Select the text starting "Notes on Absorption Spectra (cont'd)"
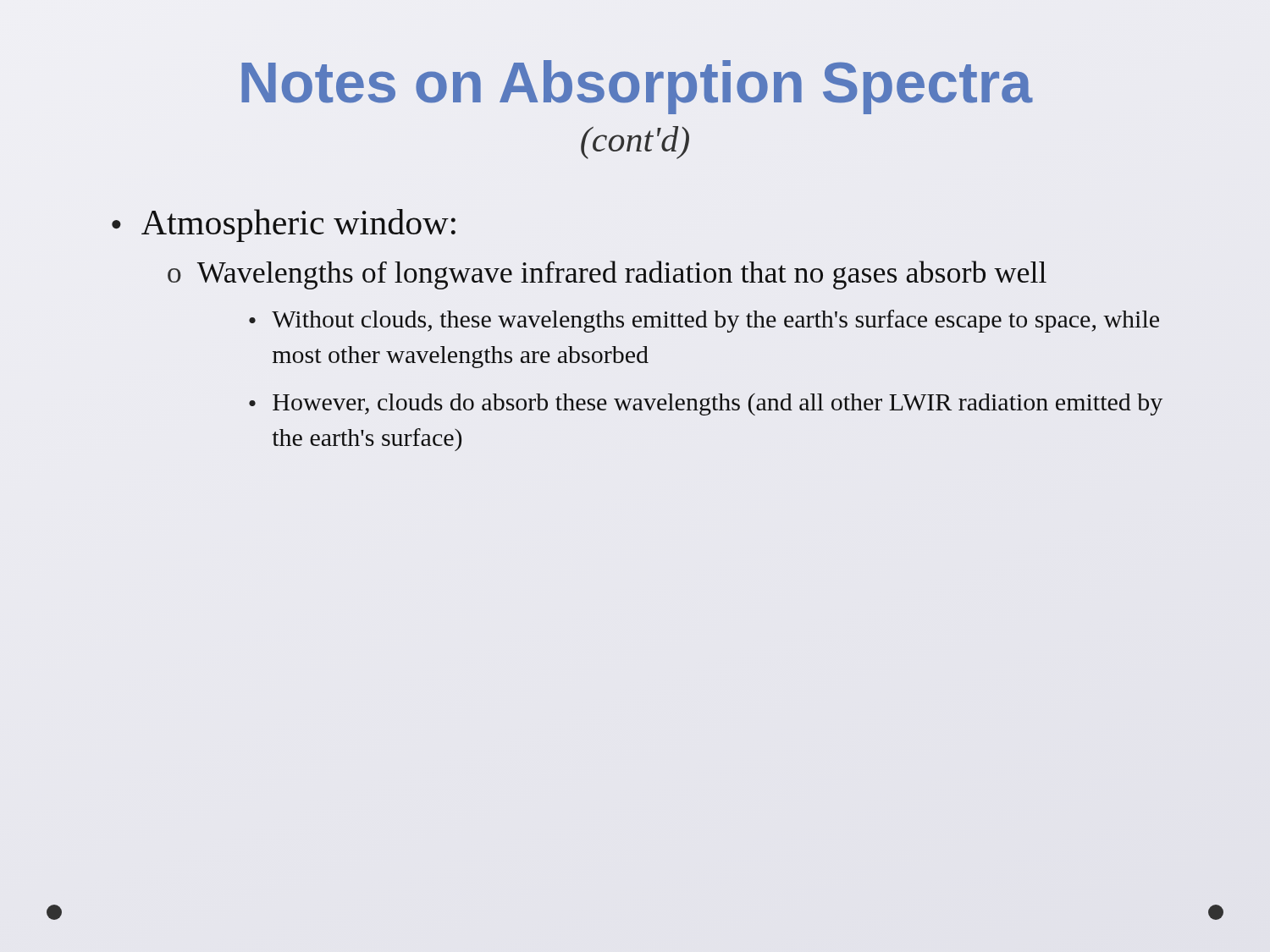 (x=635, y=105)
